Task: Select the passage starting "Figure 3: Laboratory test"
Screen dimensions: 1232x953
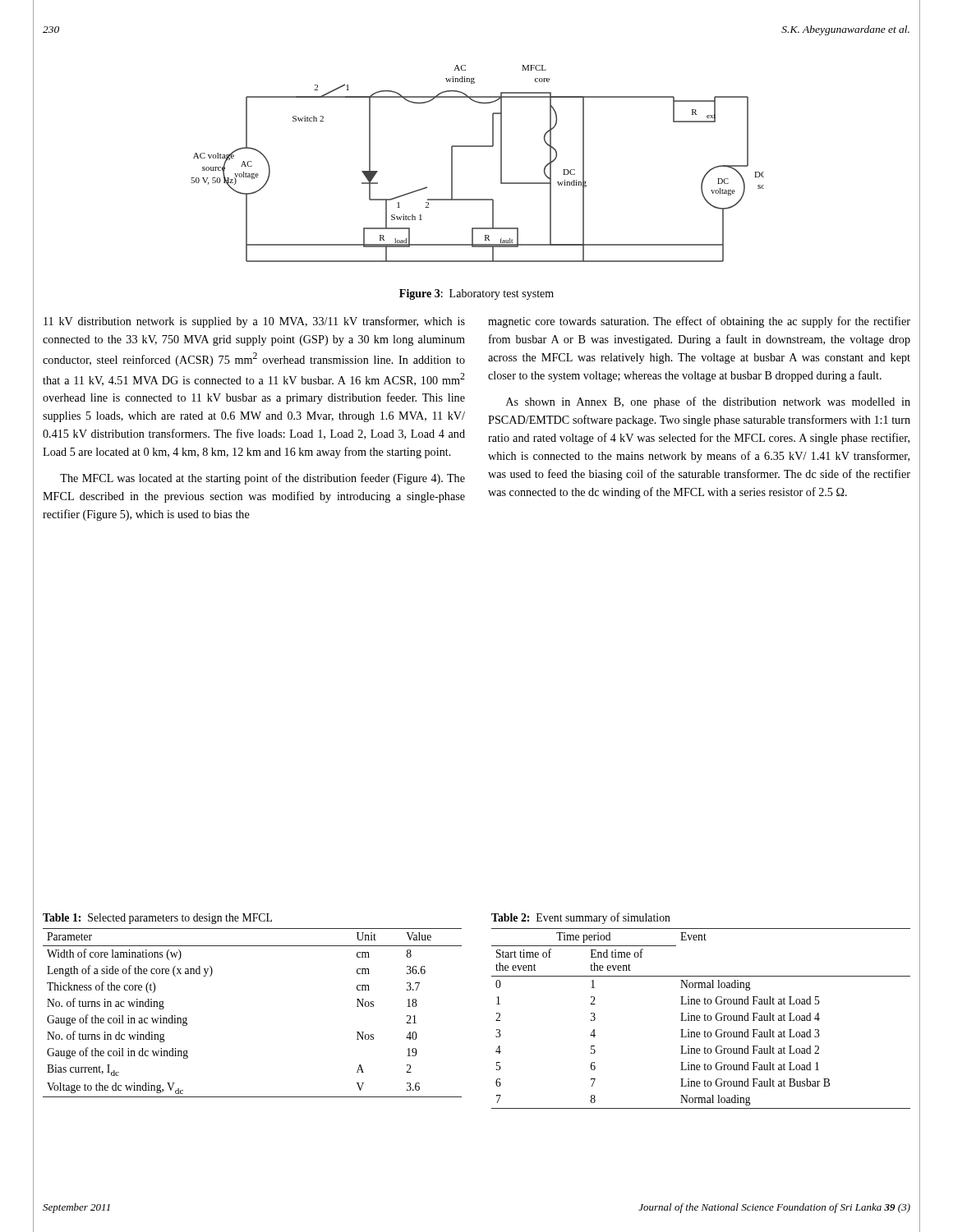Action: 476,294
